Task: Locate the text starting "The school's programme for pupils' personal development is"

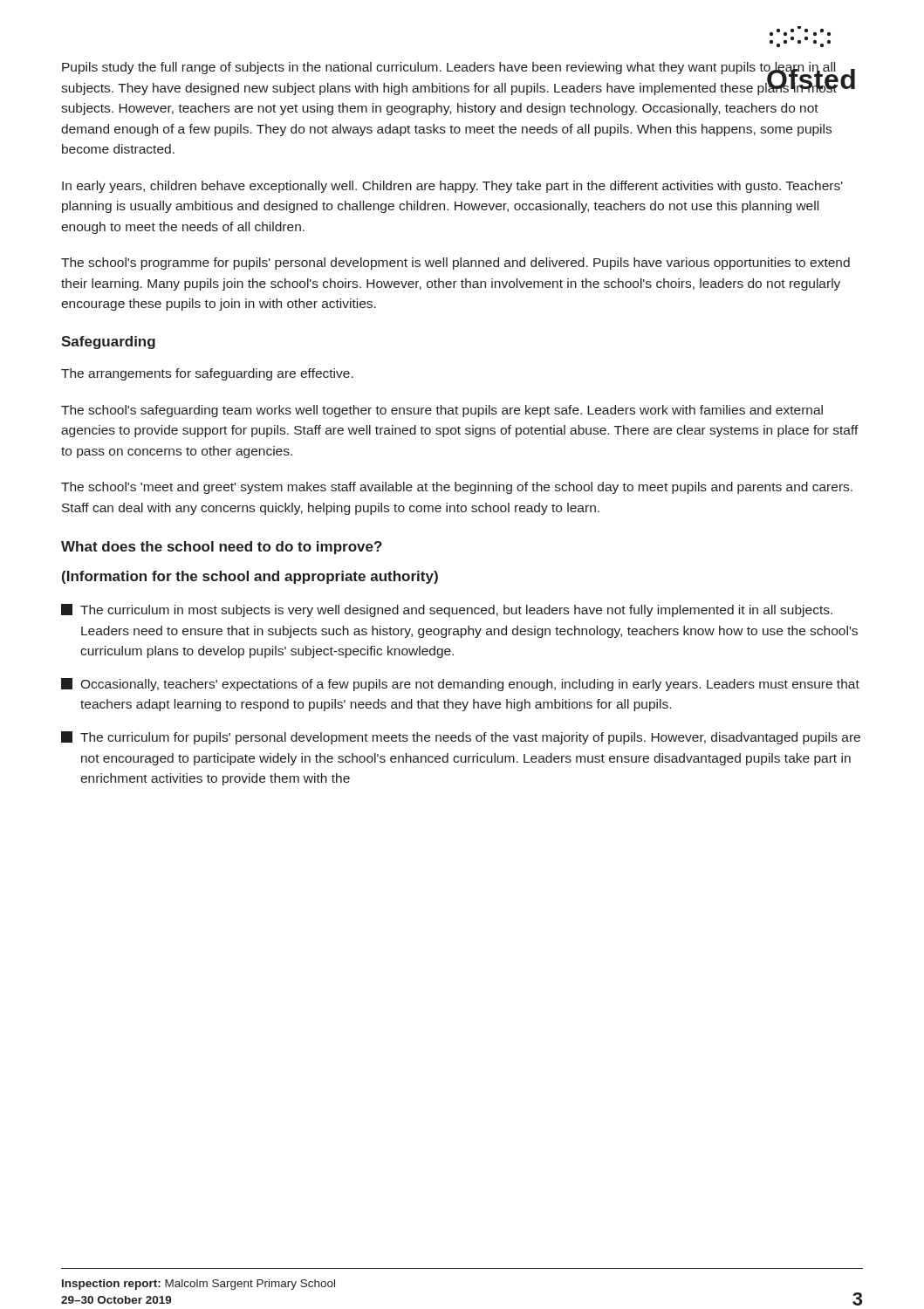Action: pos(456,283)
